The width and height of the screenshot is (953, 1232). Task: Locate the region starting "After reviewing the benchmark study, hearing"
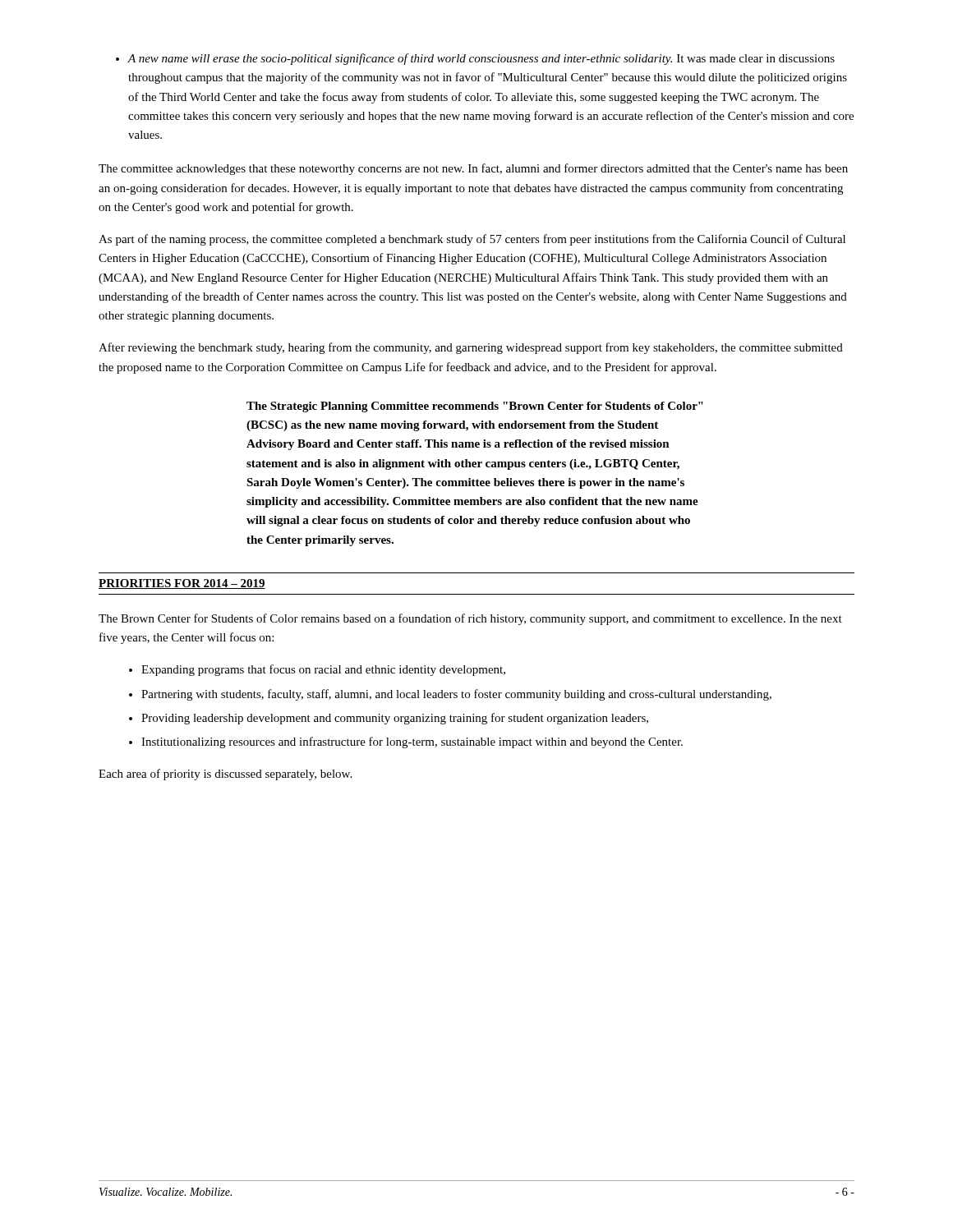pos(476,358)
